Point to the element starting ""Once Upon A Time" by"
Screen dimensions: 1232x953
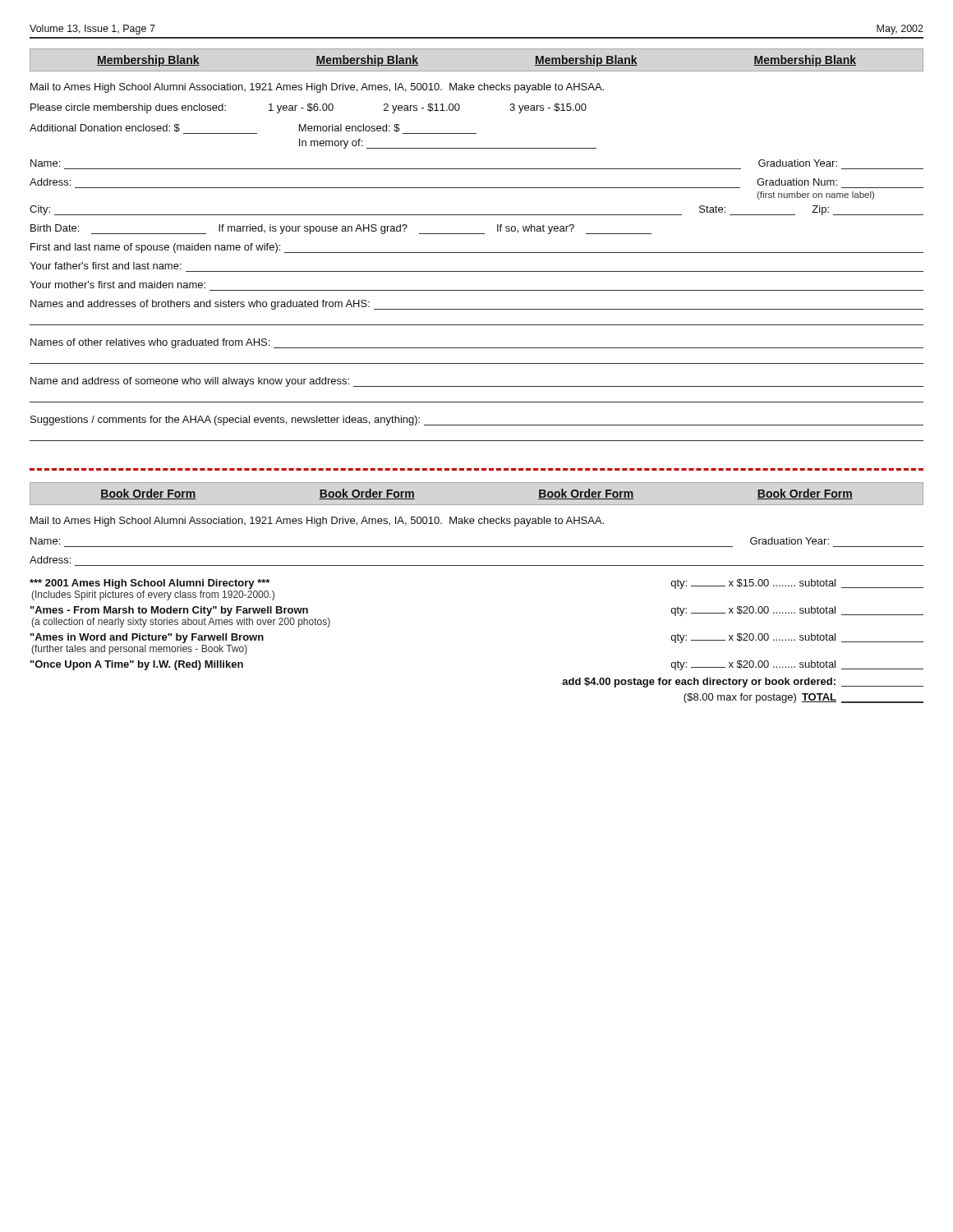143,665
